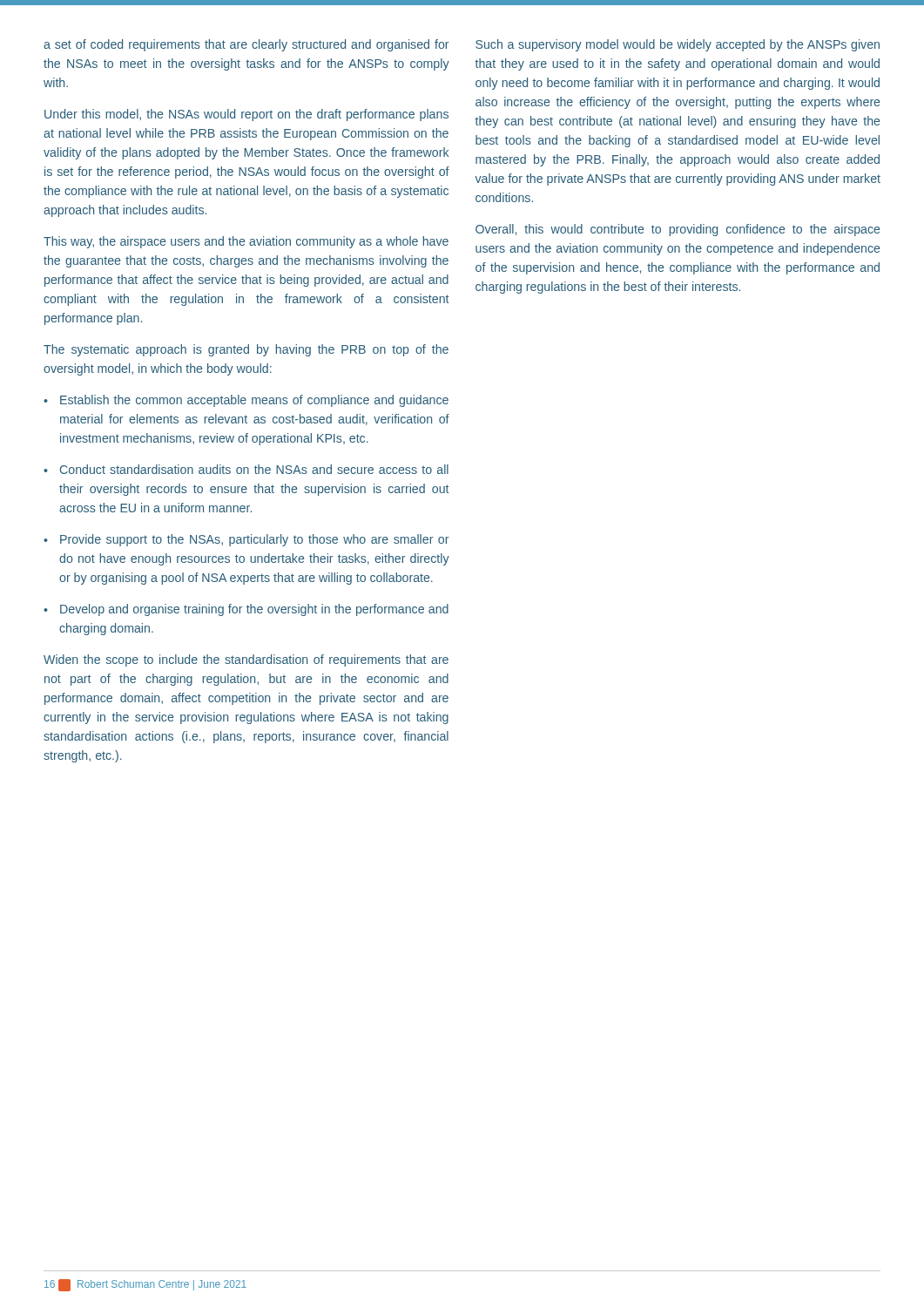Click on the text block starting "Under this model, the NSAs"
The image size is (924, 1307).
pos(246,162)
